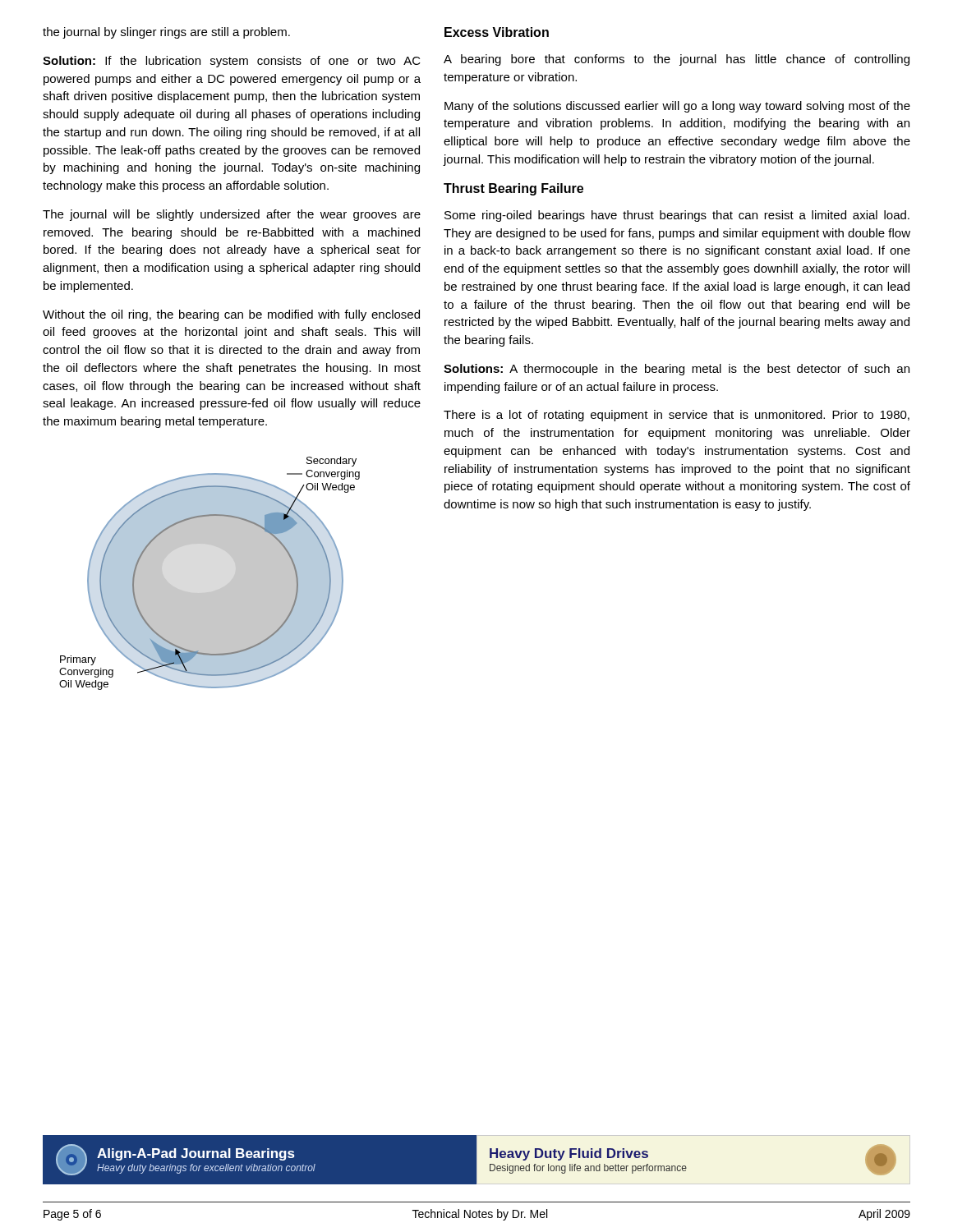Locate the block starting "Thrust Bearing Failure"
The image size is (953, 1232).
pos(513,189)
